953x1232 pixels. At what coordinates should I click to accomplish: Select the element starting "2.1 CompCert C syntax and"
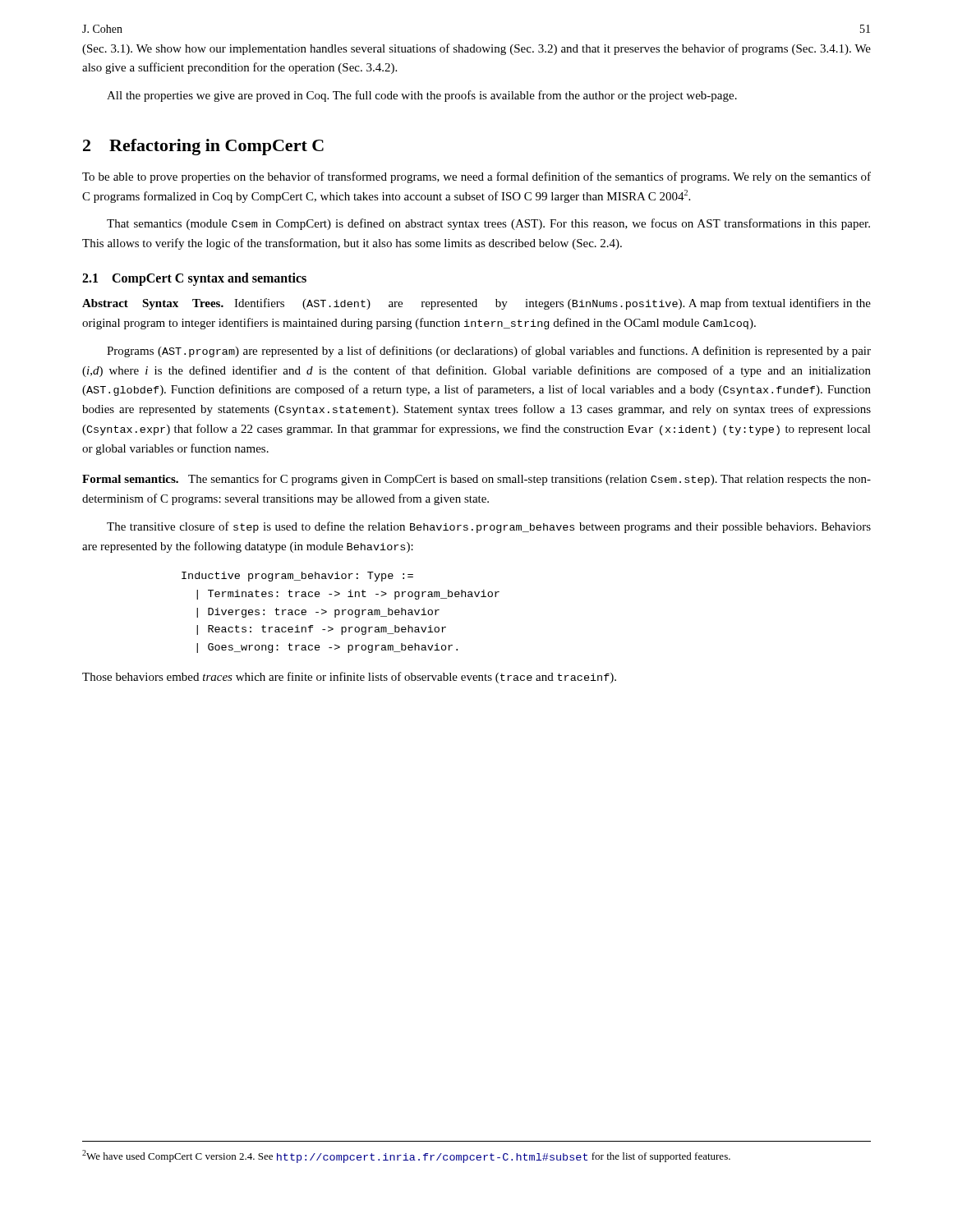click(x=194, y=279)
